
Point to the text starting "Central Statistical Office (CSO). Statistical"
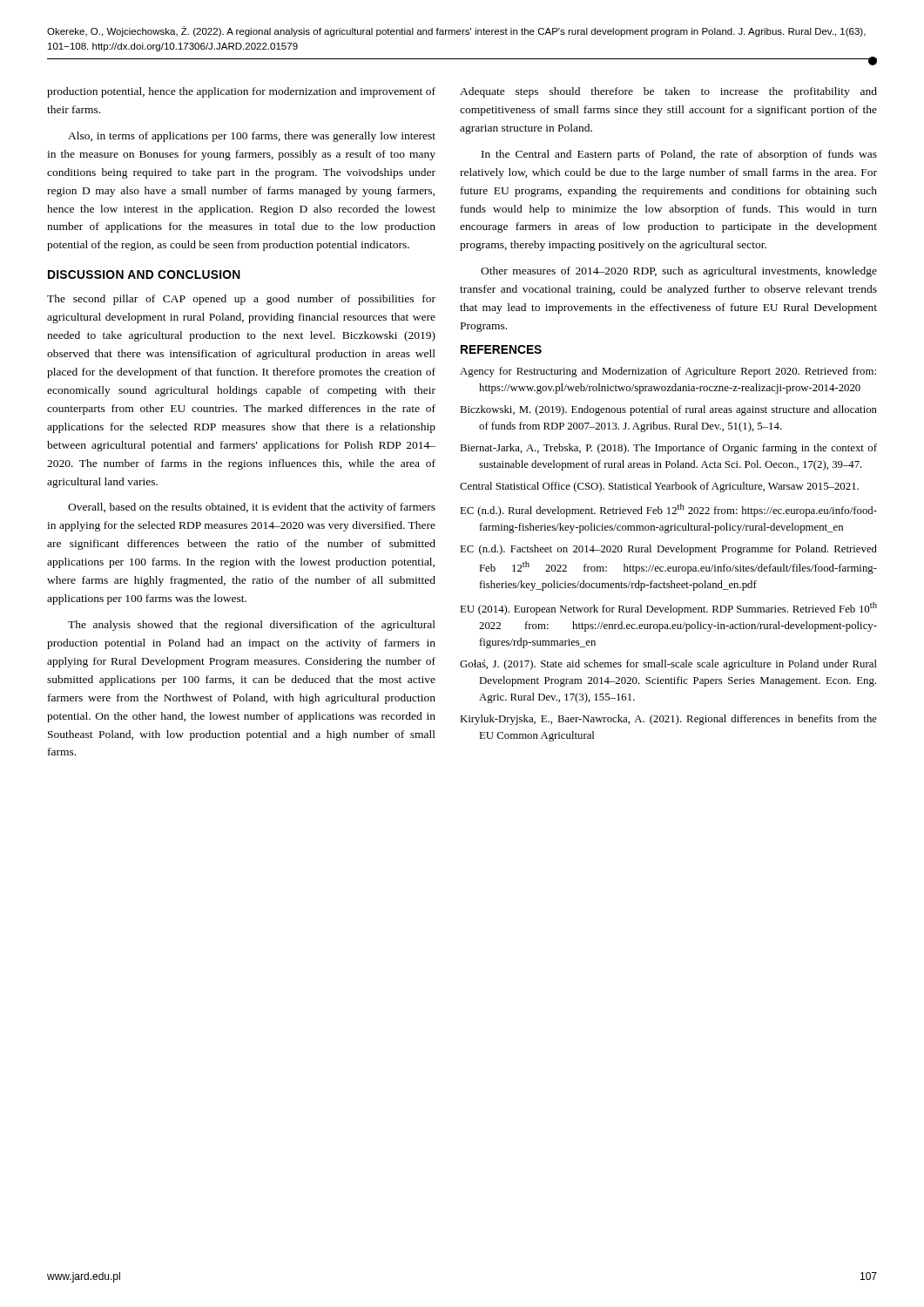(660, 486)
